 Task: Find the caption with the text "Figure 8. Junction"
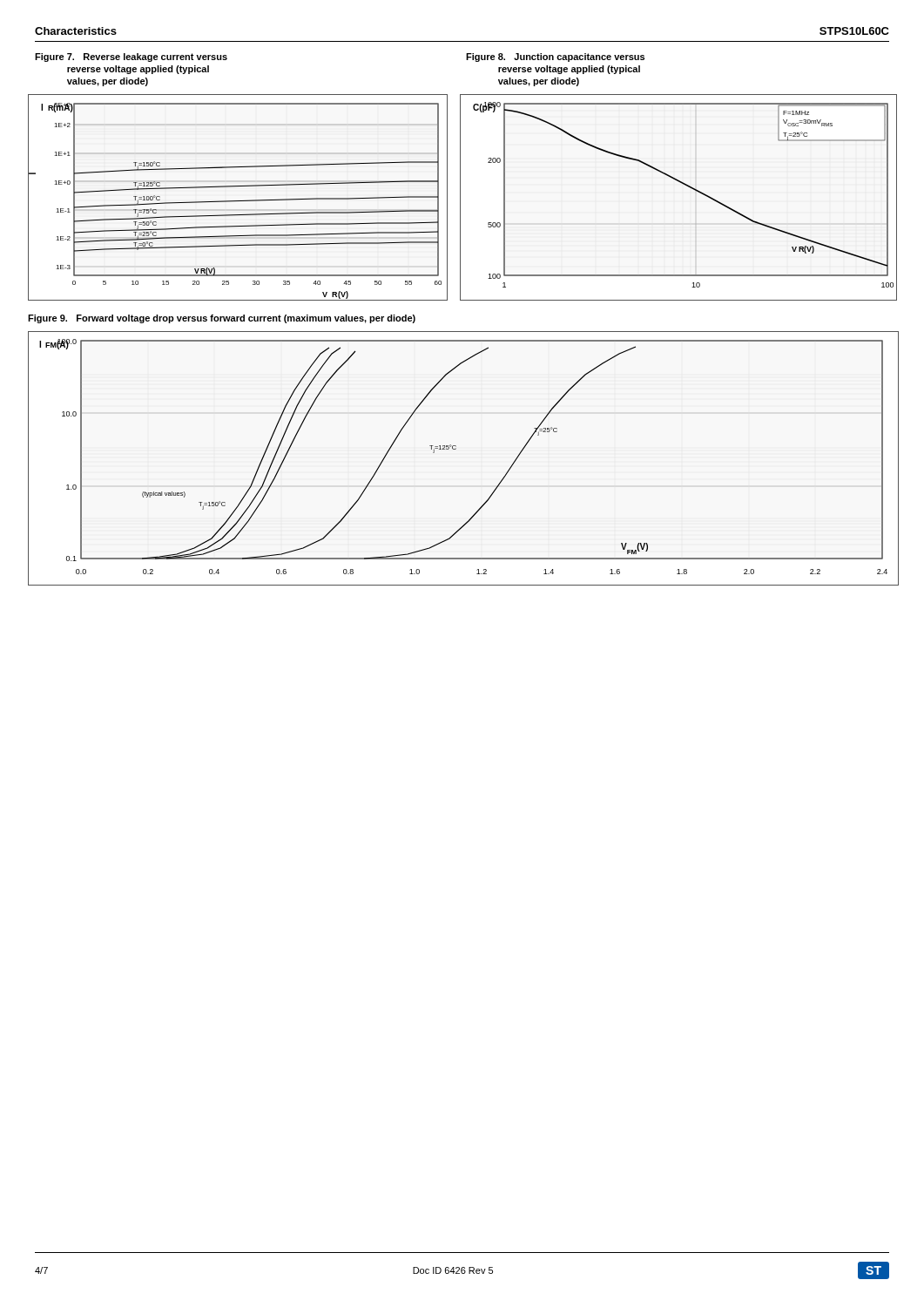[555, 68]
